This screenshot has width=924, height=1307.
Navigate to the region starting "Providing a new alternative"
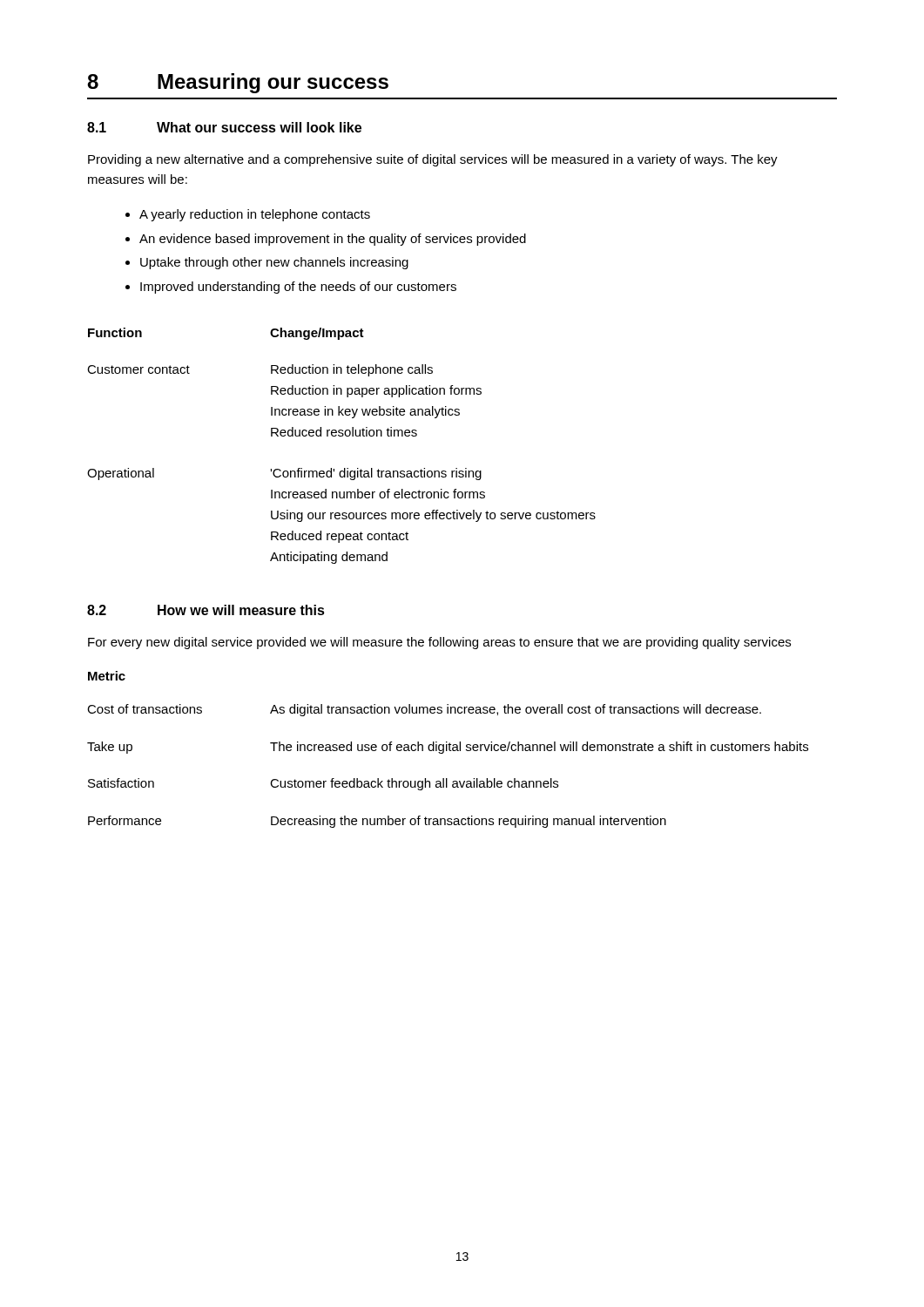click(432, 169)
